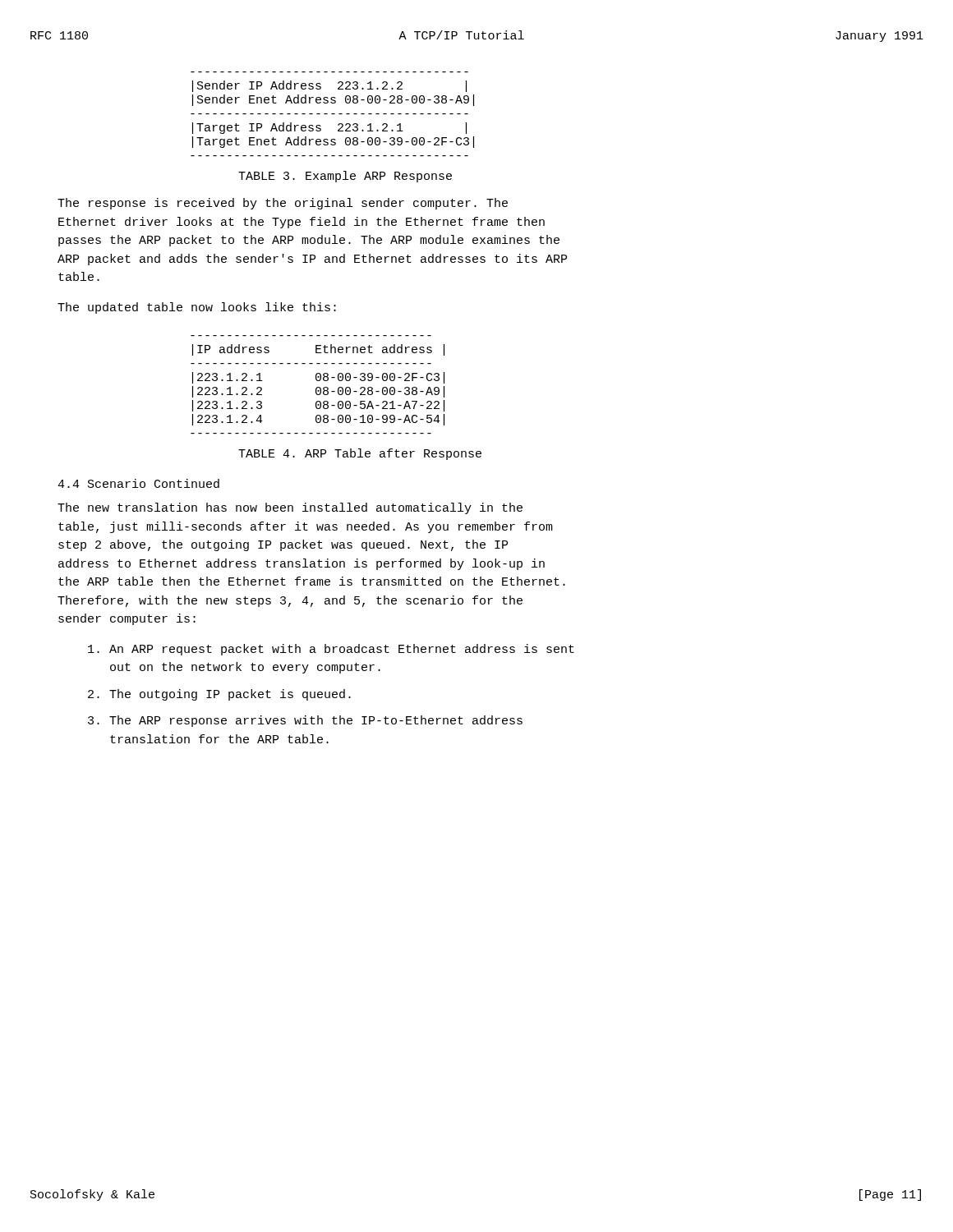
Task: Select the caption that says "TABLE 3. Example ARP Response"
Action: (345, 177)
